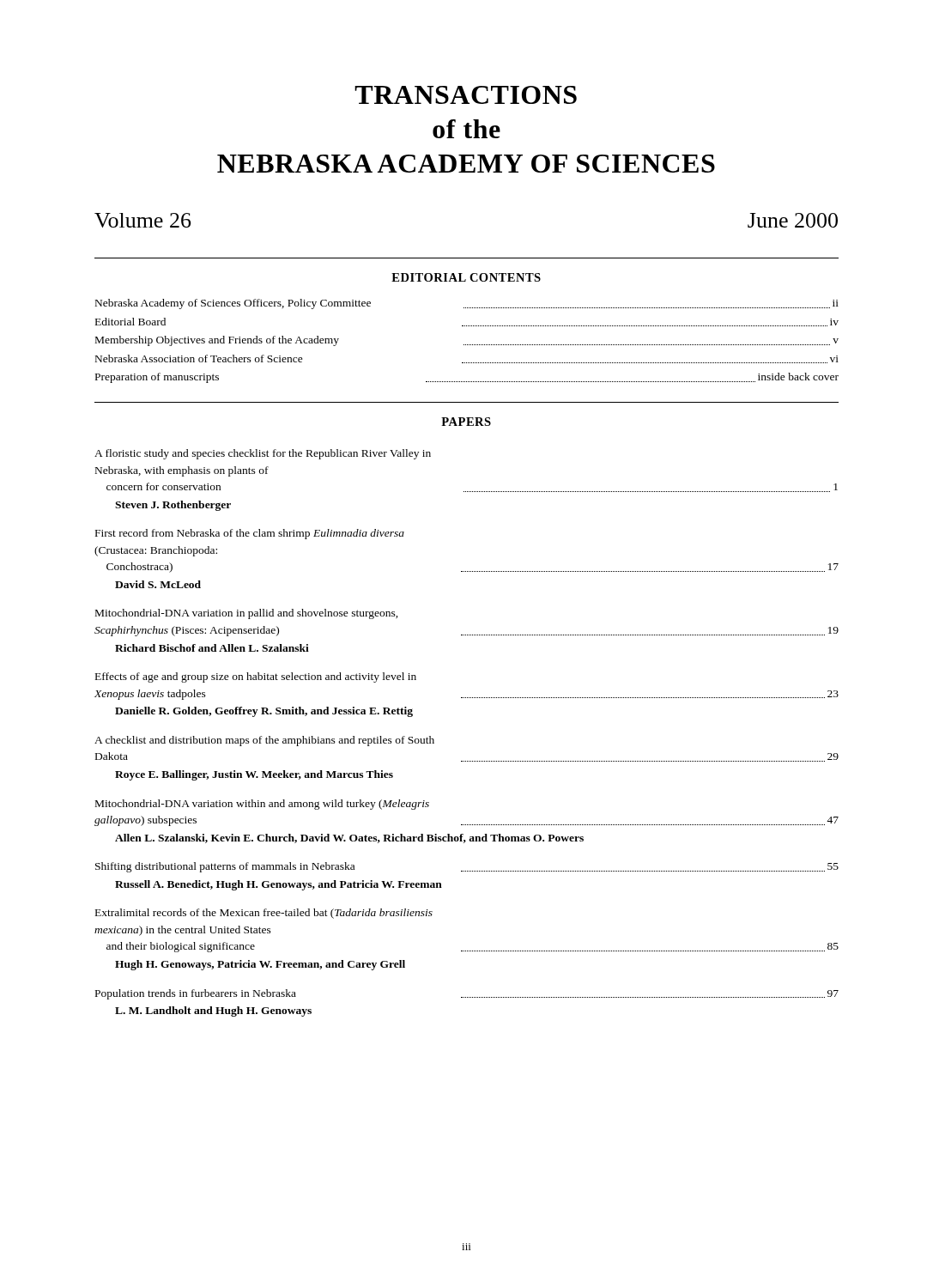
Task: Locate the block of text that opens with "Mitochondrial-DNA variation in pallid and shovelnose"
Action: (466, 630)
